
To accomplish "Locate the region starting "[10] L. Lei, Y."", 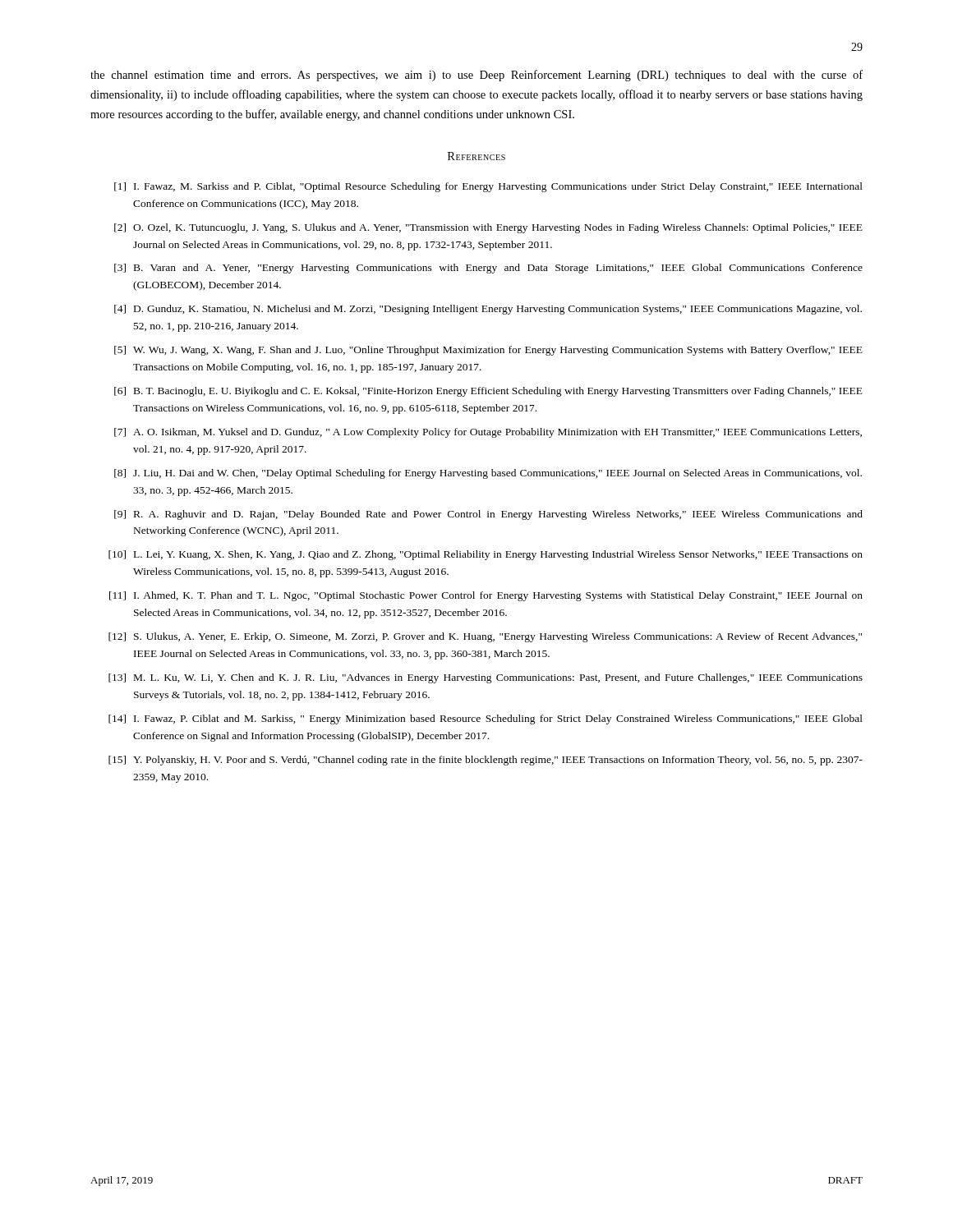I will tap(476, 564).
